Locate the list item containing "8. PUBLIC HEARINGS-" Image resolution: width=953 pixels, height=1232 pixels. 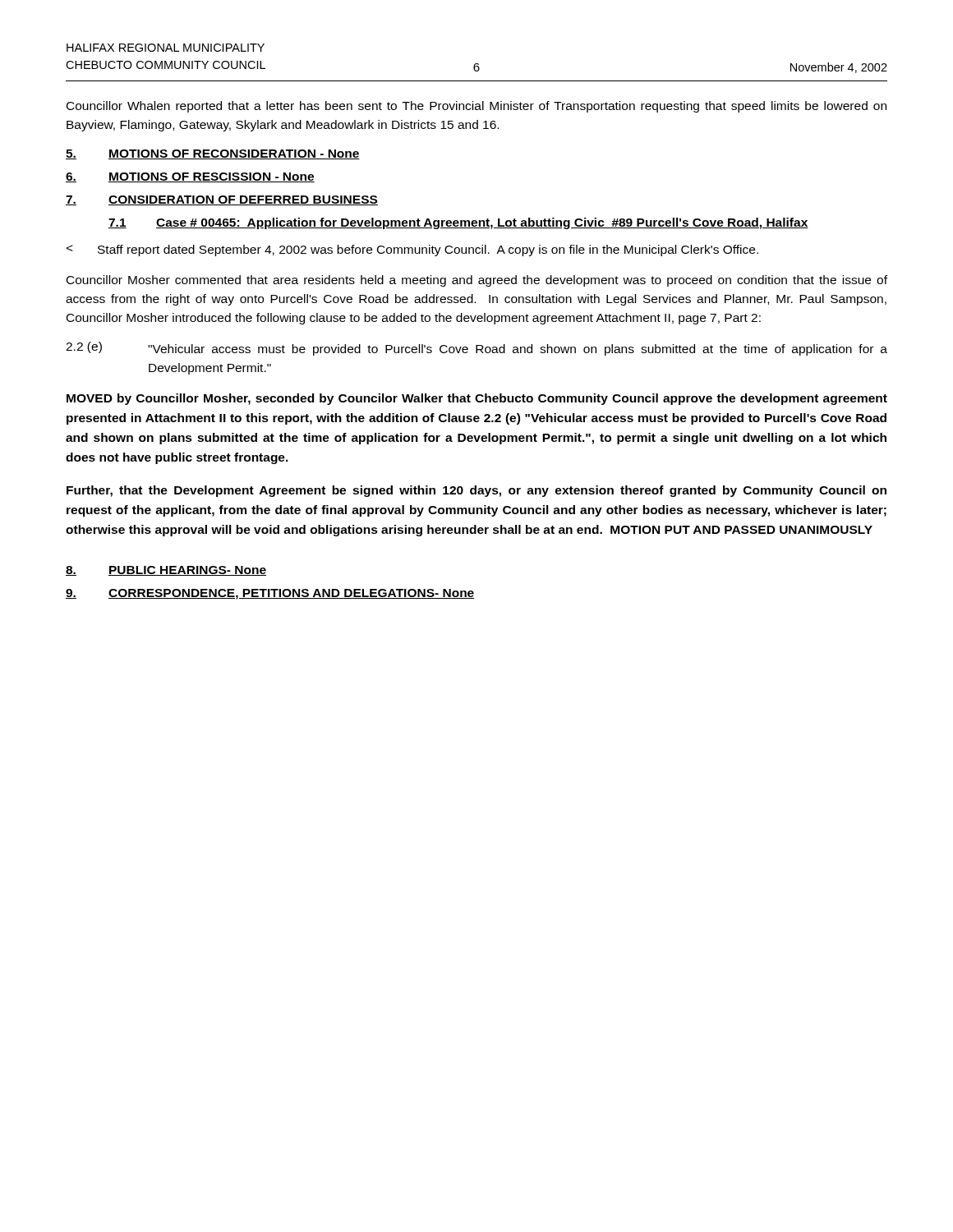pyautogui.click(x=166, y=570)
